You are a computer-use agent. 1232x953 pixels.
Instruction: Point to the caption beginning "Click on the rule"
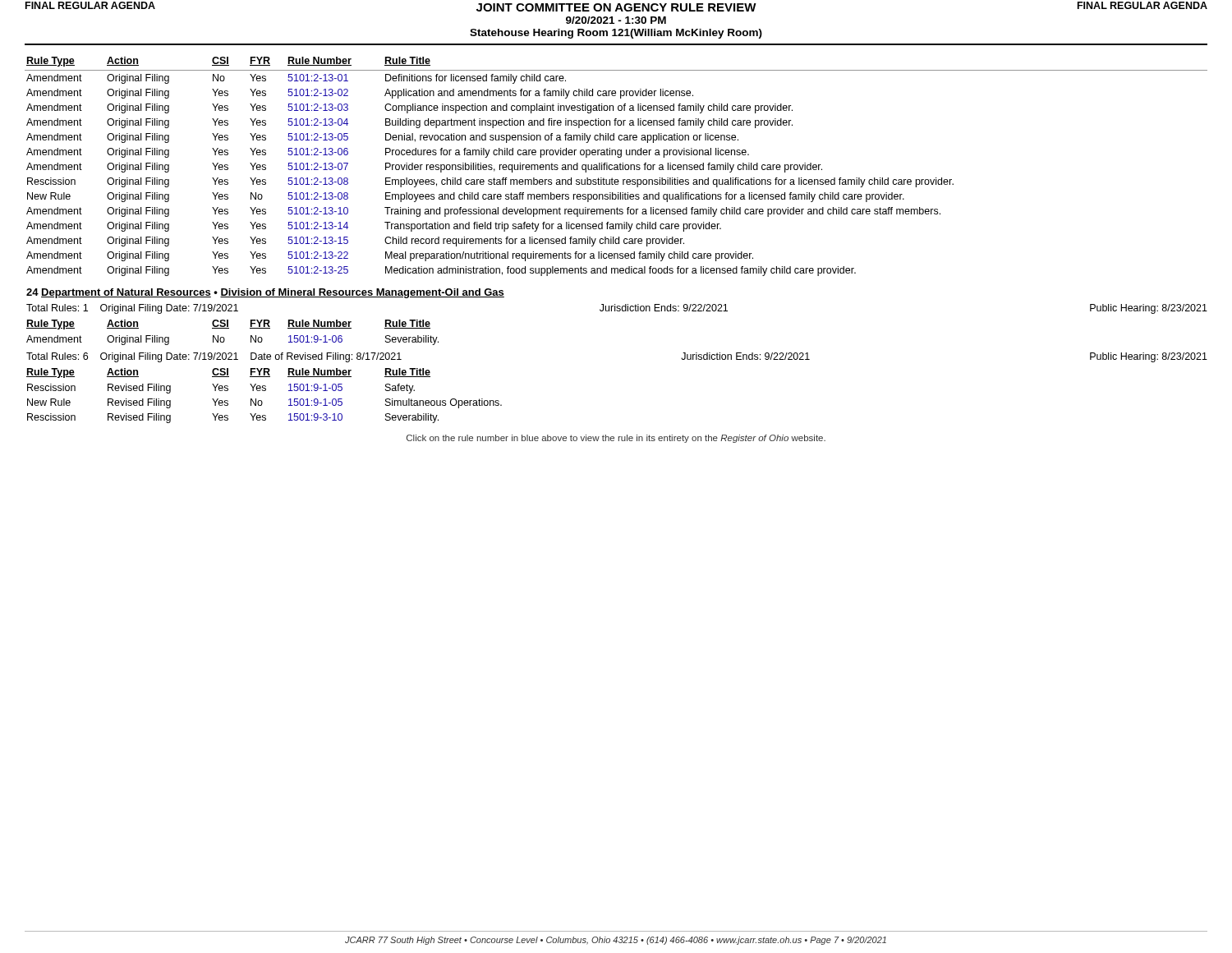pos(616,438)
